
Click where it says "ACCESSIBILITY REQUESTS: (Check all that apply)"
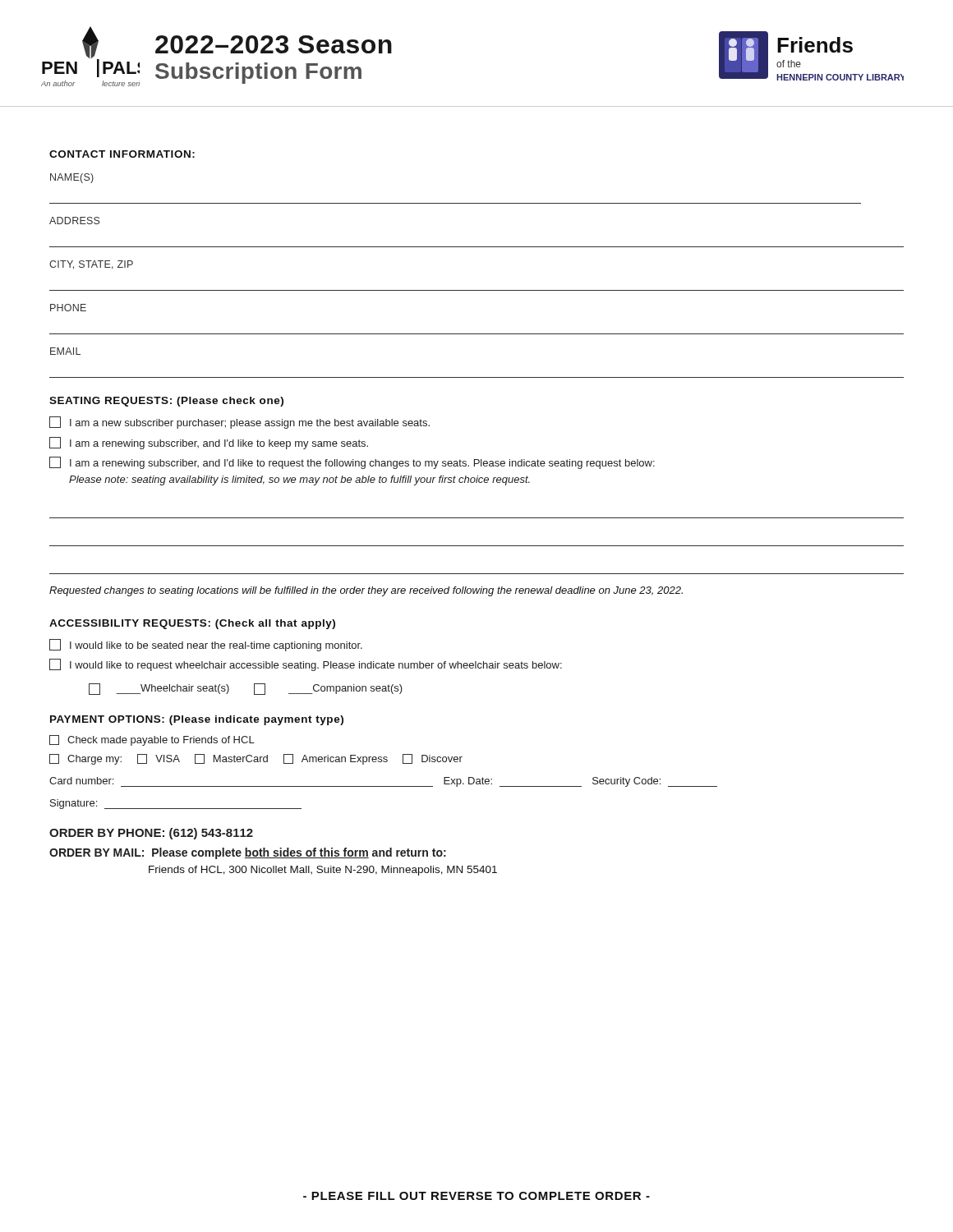(193, 623)
